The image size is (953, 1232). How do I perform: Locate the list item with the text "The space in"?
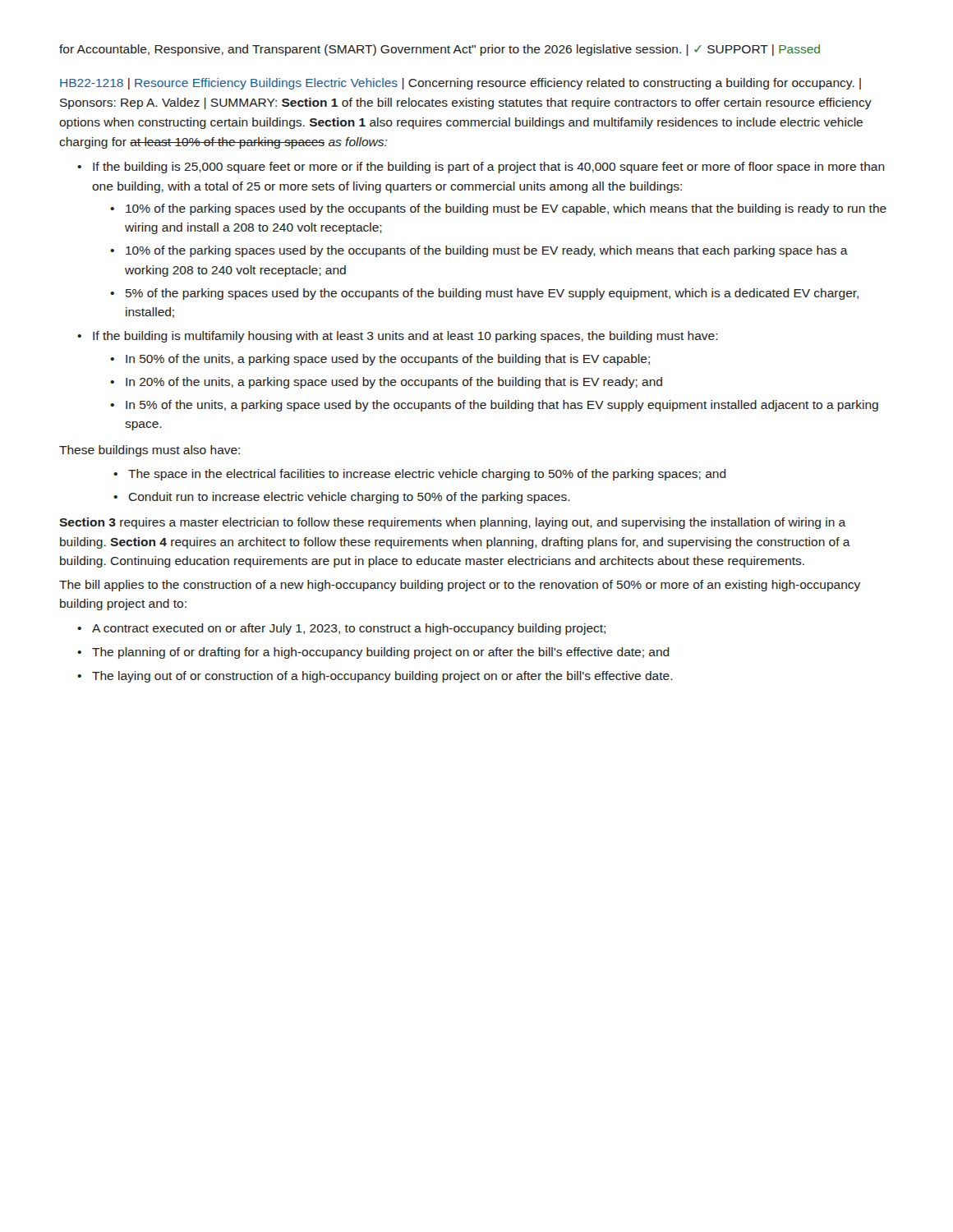(427, 473)
